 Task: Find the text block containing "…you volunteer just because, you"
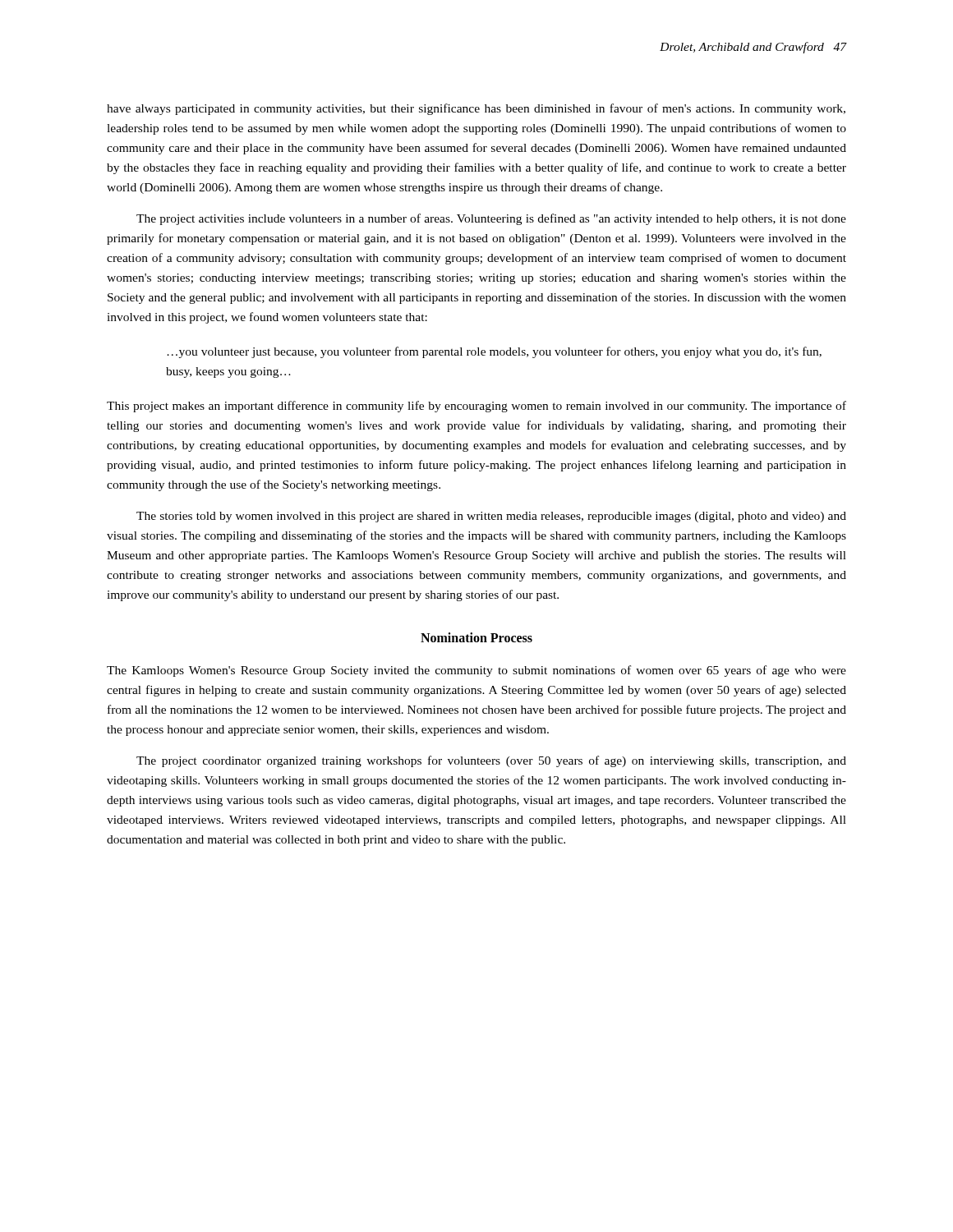click(x=506, y=362)
